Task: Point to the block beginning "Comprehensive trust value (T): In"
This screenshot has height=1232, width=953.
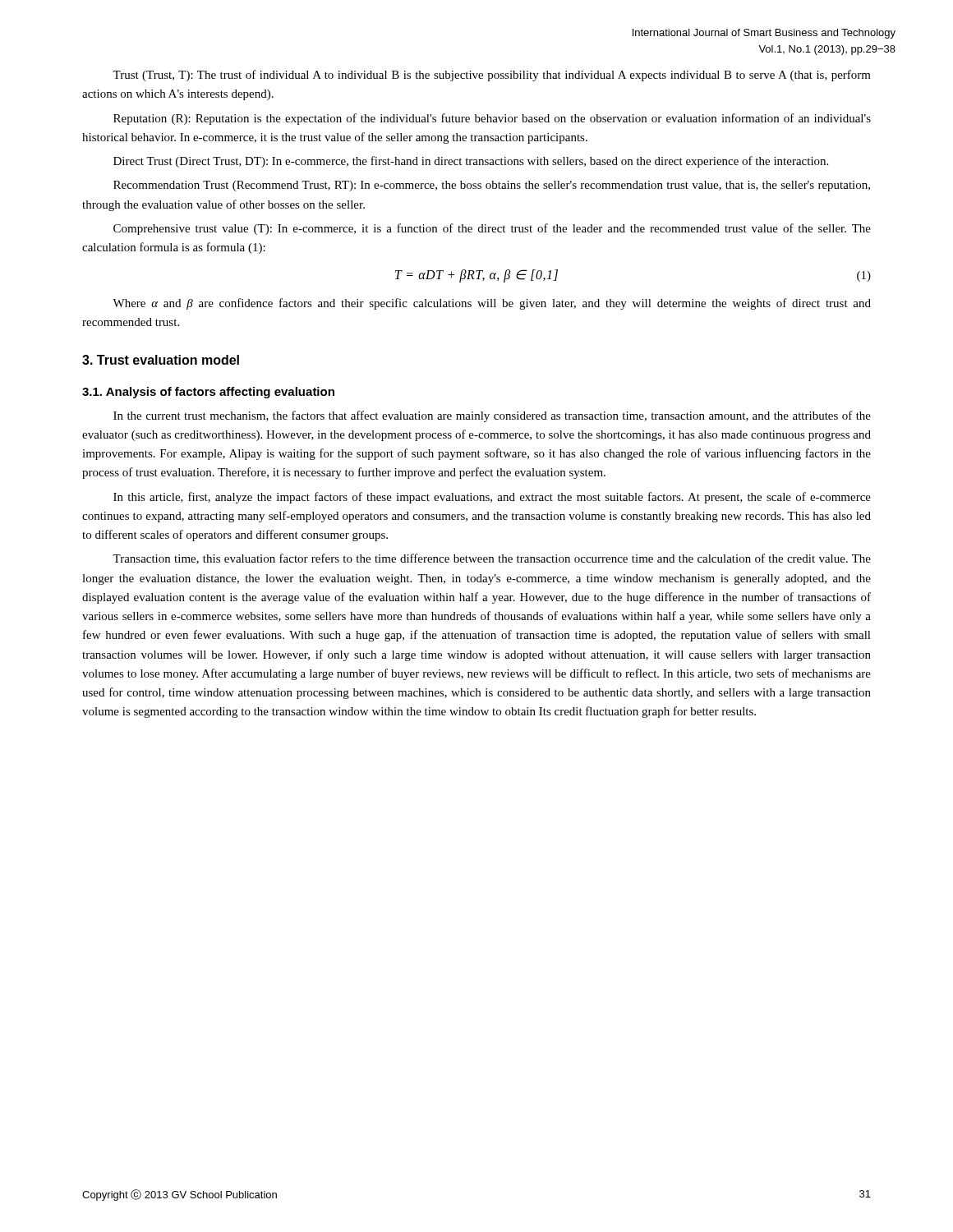Action: click(x=476, y=238)
